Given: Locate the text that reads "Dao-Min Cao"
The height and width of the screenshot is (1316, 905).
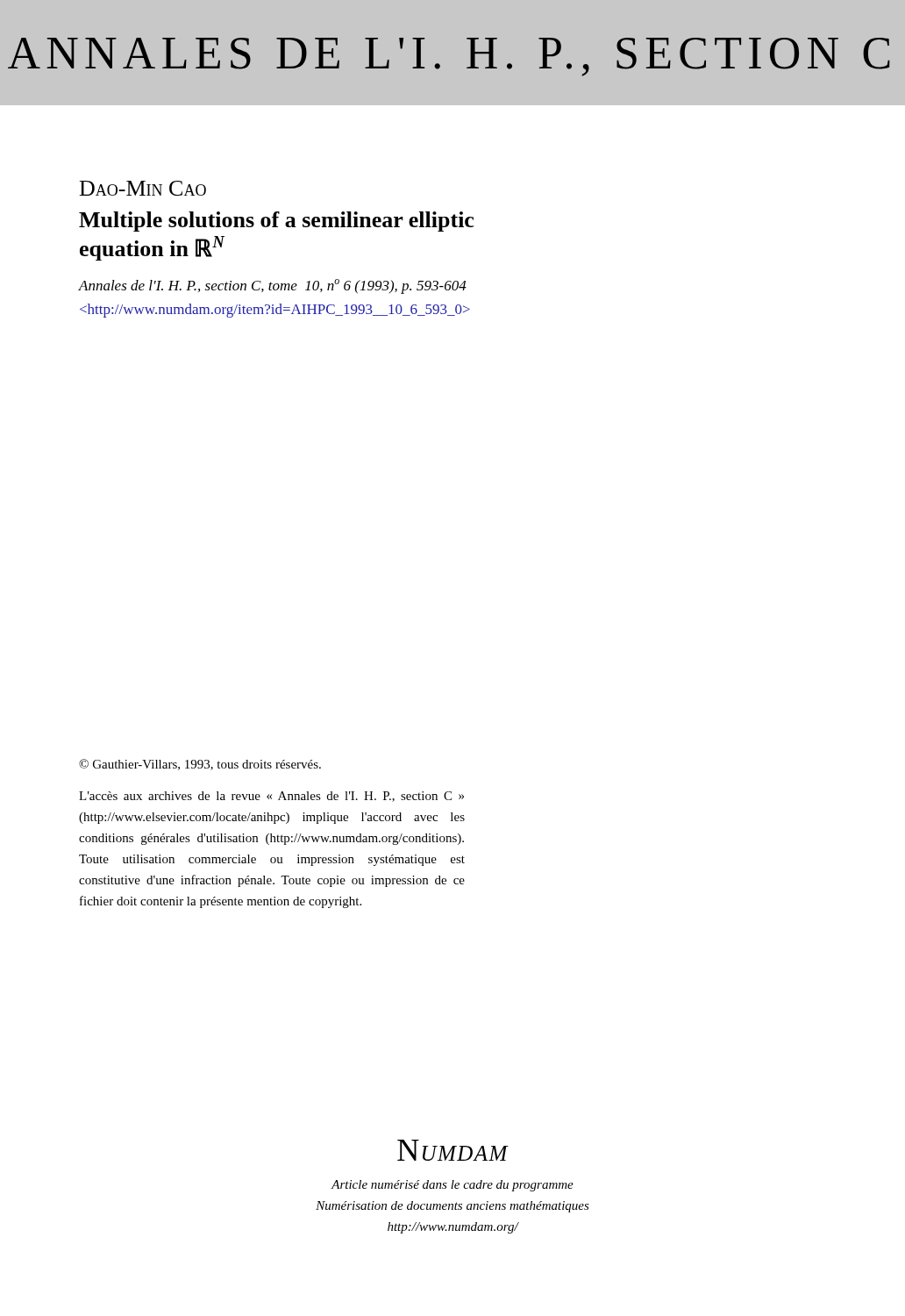Looking at the screenshot, I should tap(143, 188).
